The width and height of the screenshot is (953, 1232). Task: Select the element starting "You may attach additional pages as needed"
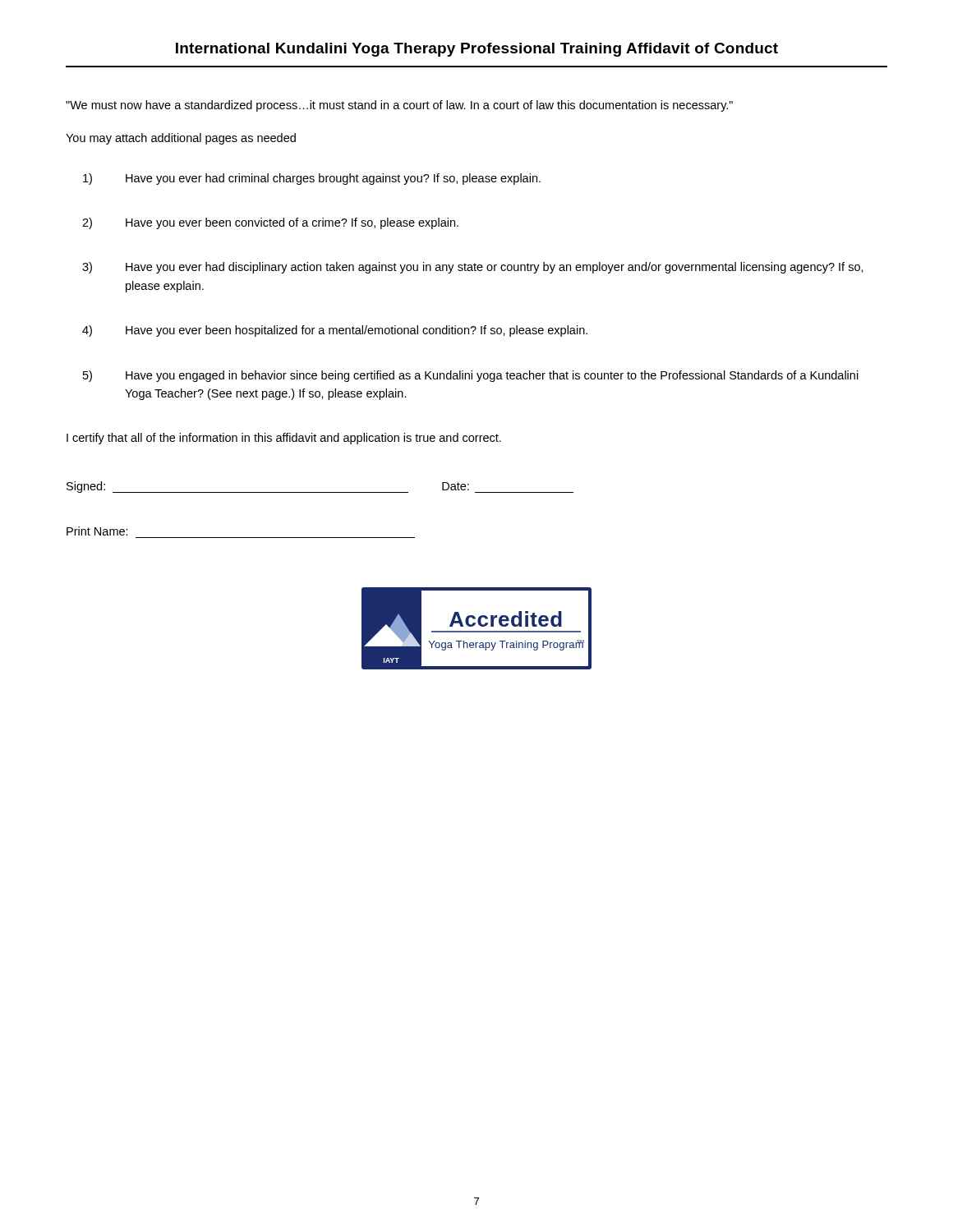[x=181, y=138]
